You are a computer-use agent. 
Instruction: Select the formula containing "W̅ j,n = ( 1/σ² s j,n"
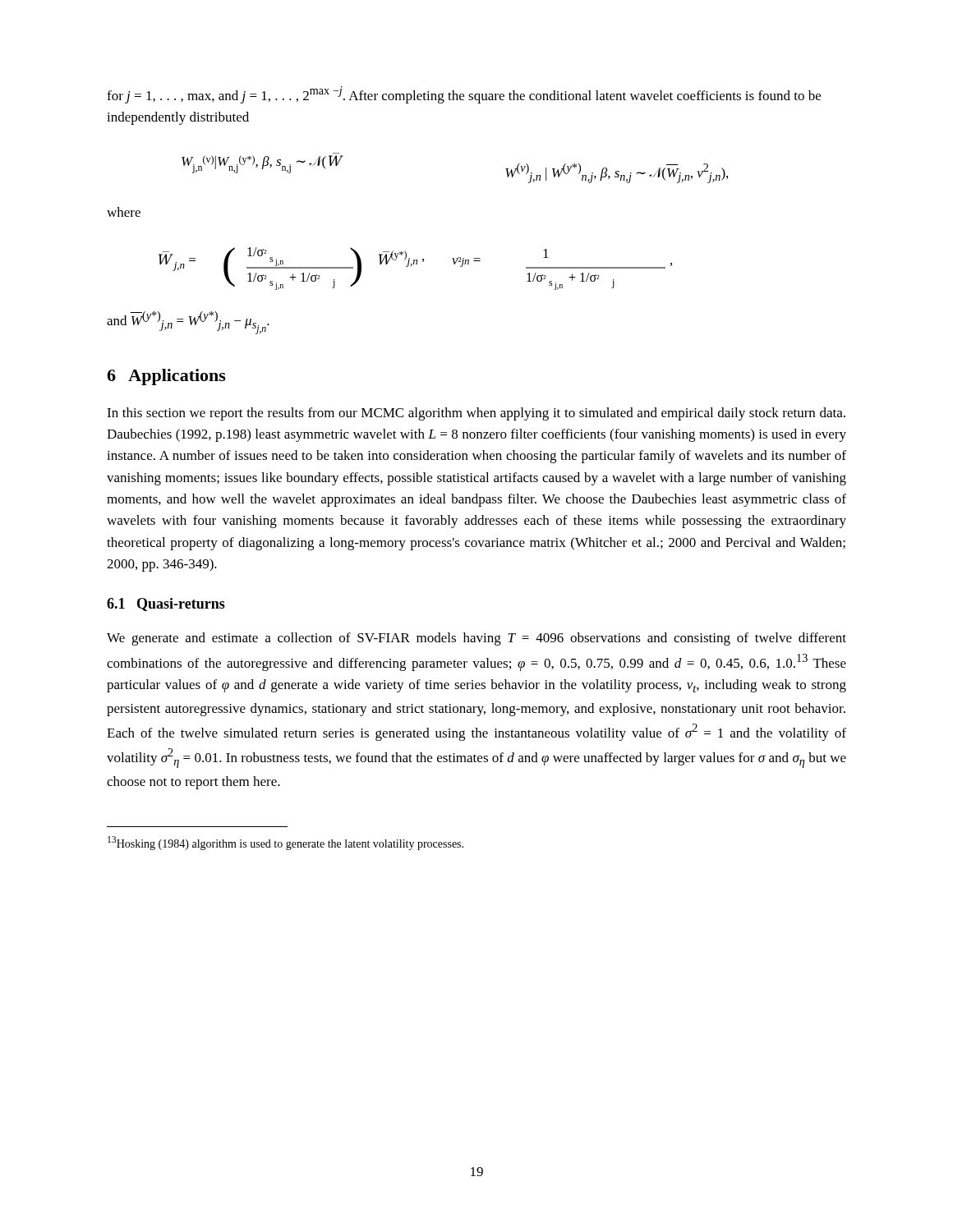(x=468, y=264)
